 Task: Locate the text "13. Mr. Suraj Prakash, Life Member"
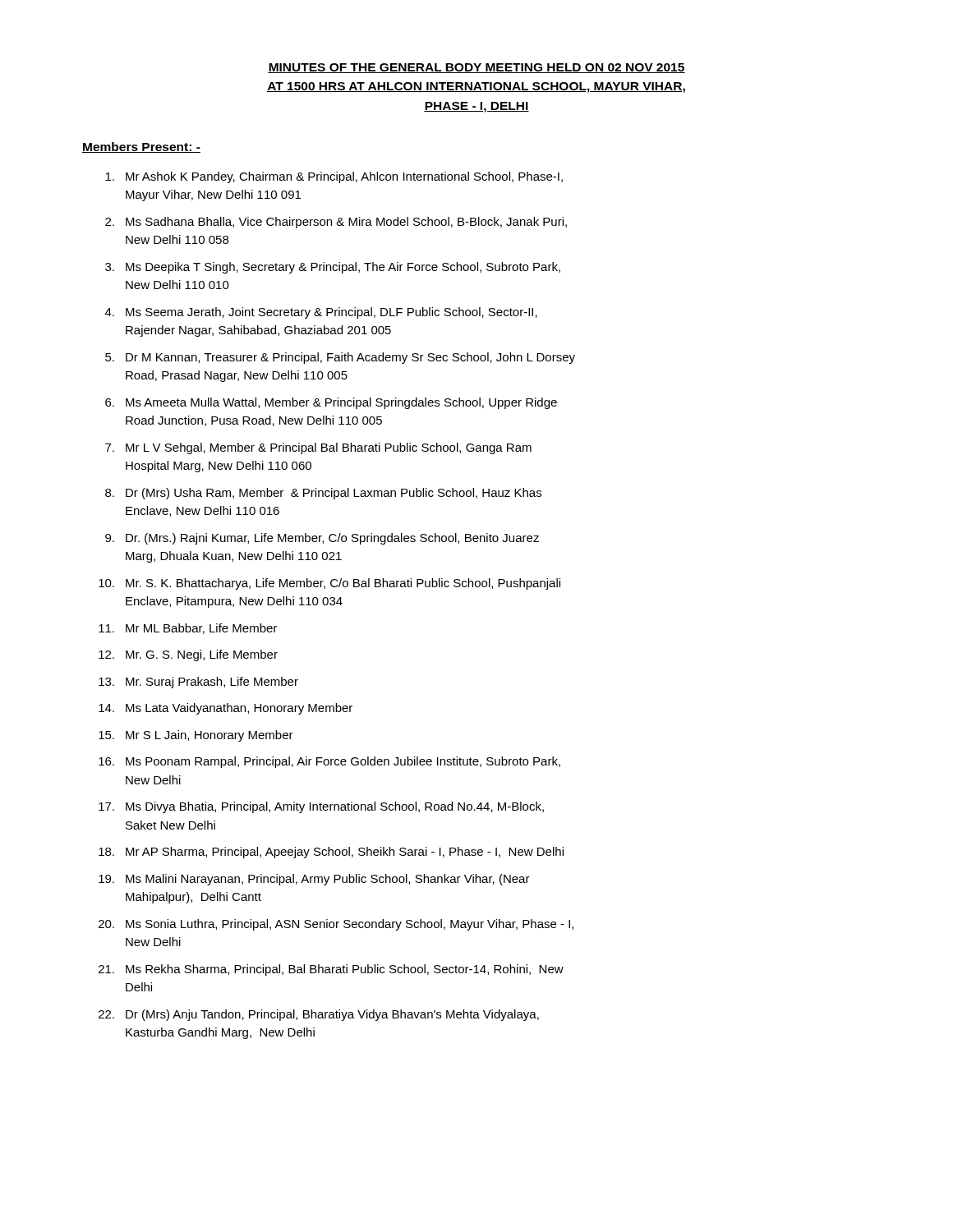pos(198,683)
